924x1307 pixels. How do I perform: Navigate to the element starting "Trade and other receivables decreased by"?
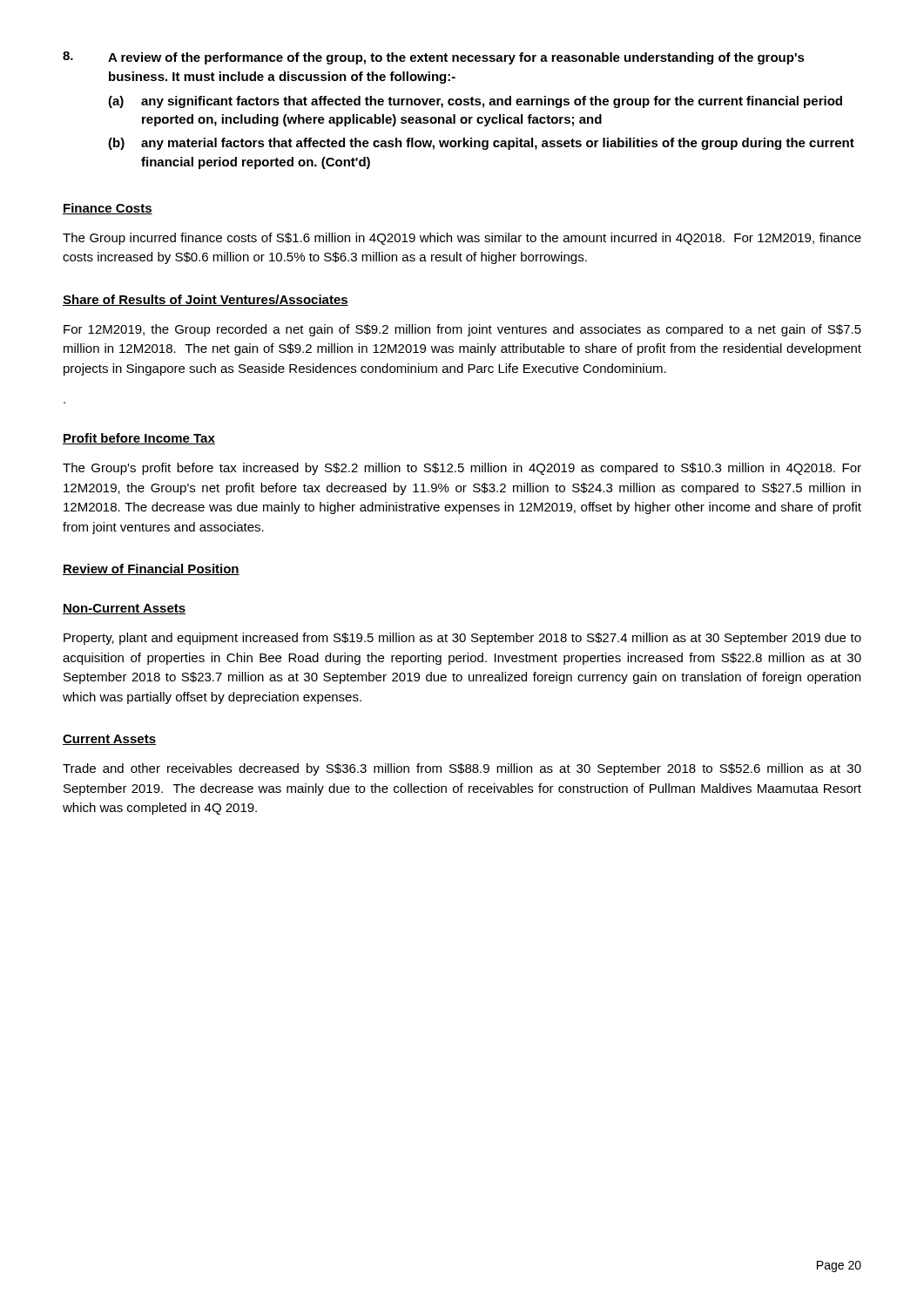point(462,788)
